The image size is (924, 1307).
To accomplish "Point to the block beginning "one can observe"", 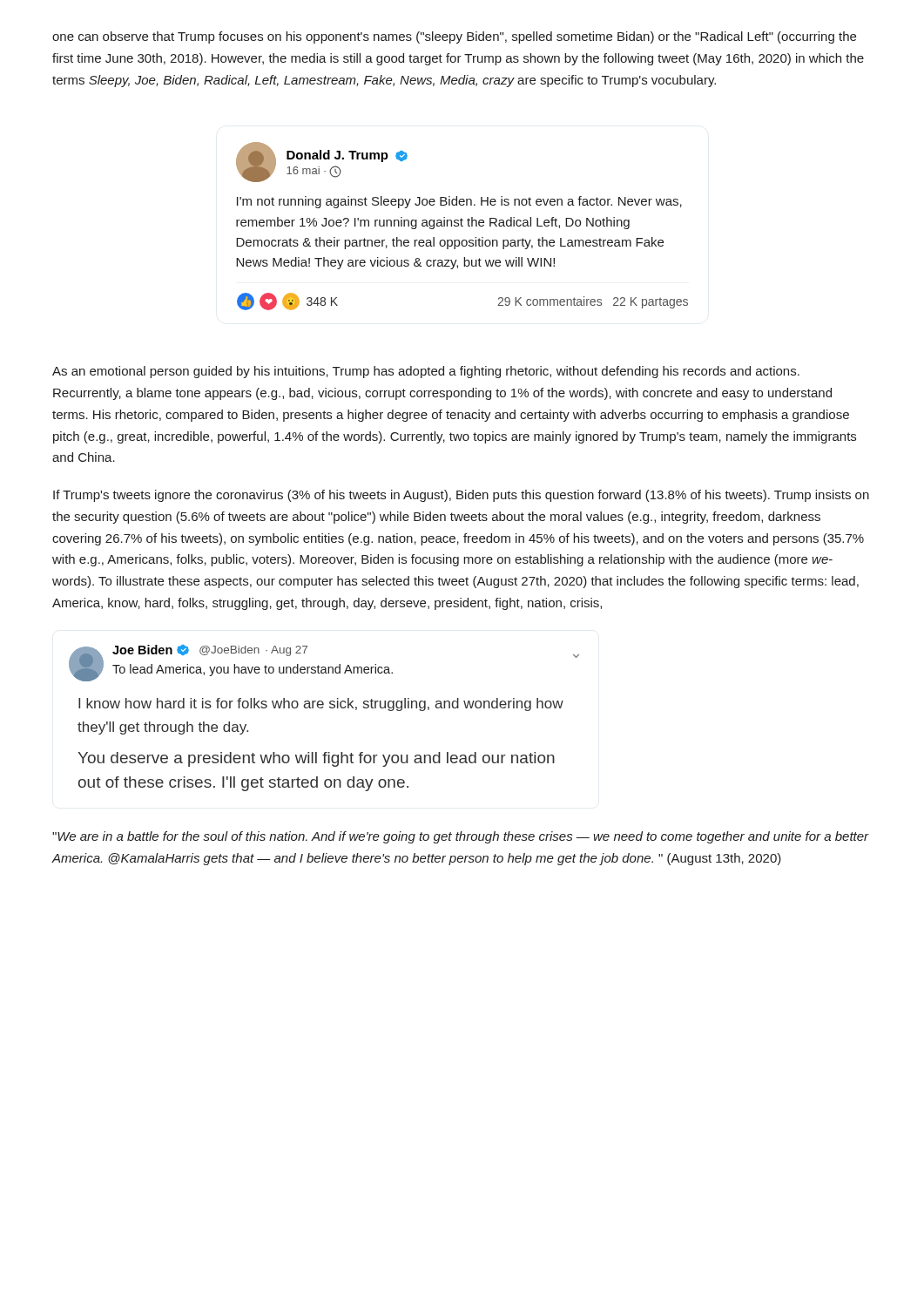I will tap(458, 58).
